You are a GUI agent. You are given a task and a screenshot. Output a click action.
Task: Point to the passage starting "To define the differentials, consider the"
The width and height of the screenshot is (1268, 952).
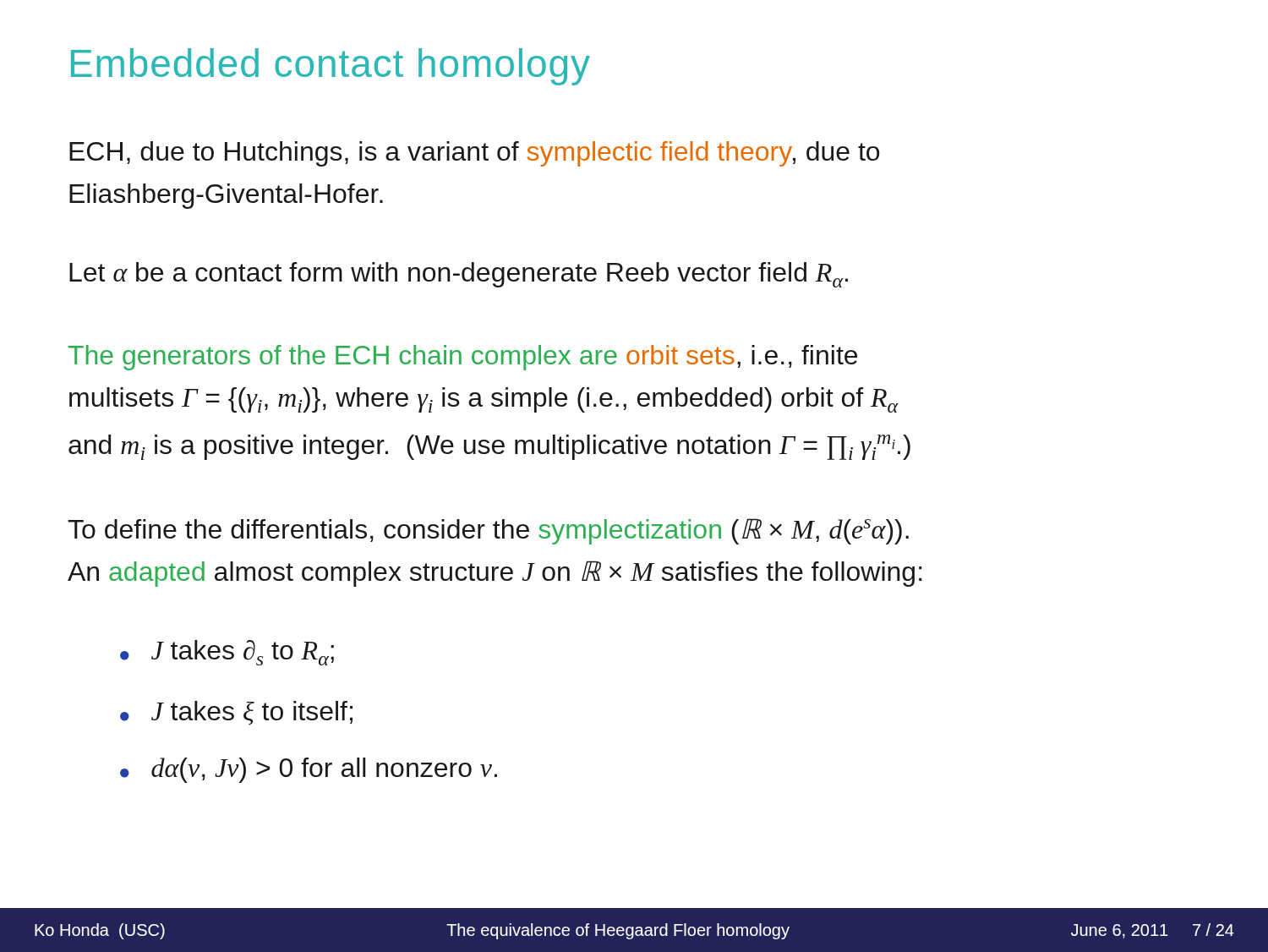(496, 549)
